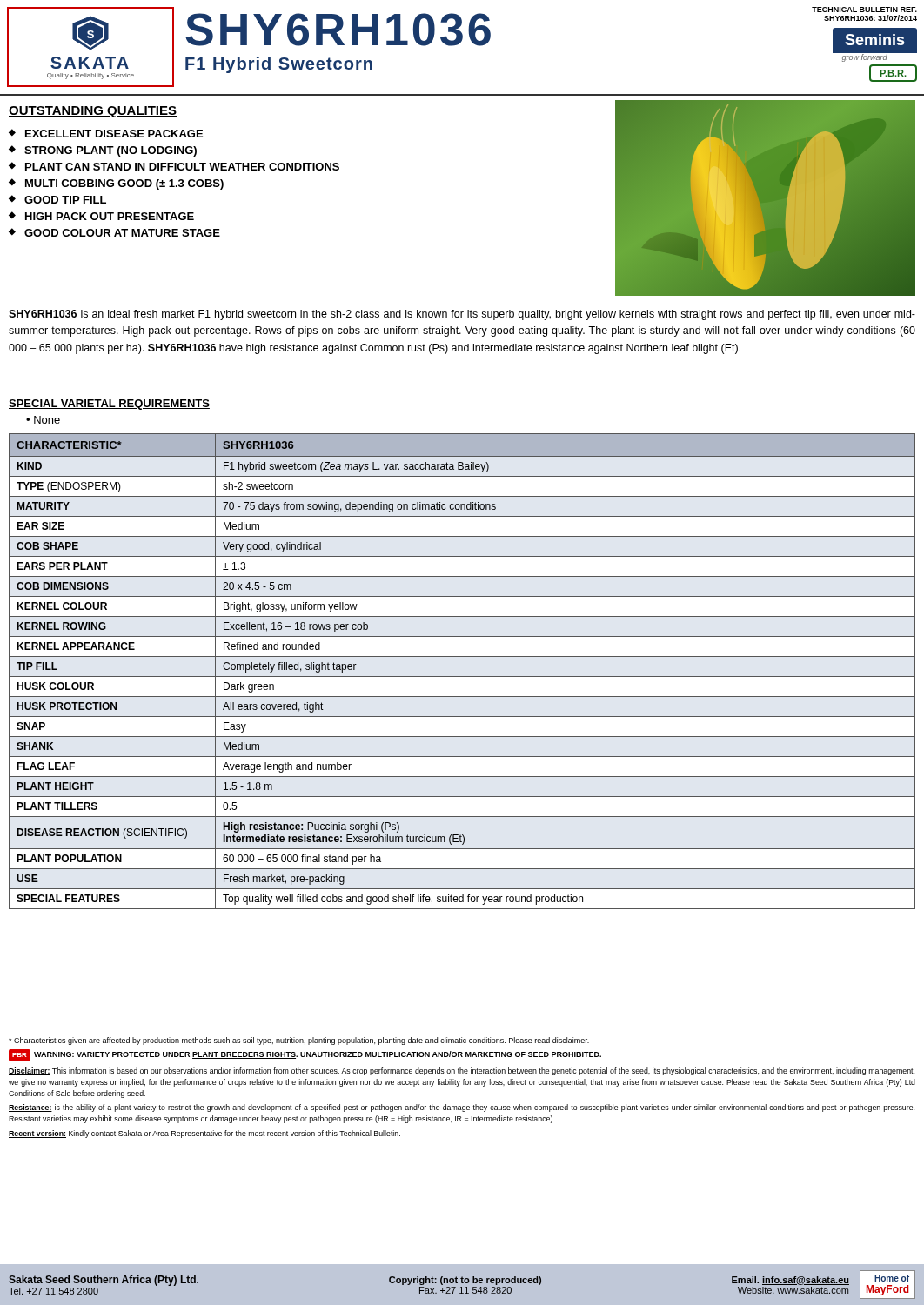
Task: Point to the element starting "◆GOOD TIP FILL"
Action: point(58,200)
